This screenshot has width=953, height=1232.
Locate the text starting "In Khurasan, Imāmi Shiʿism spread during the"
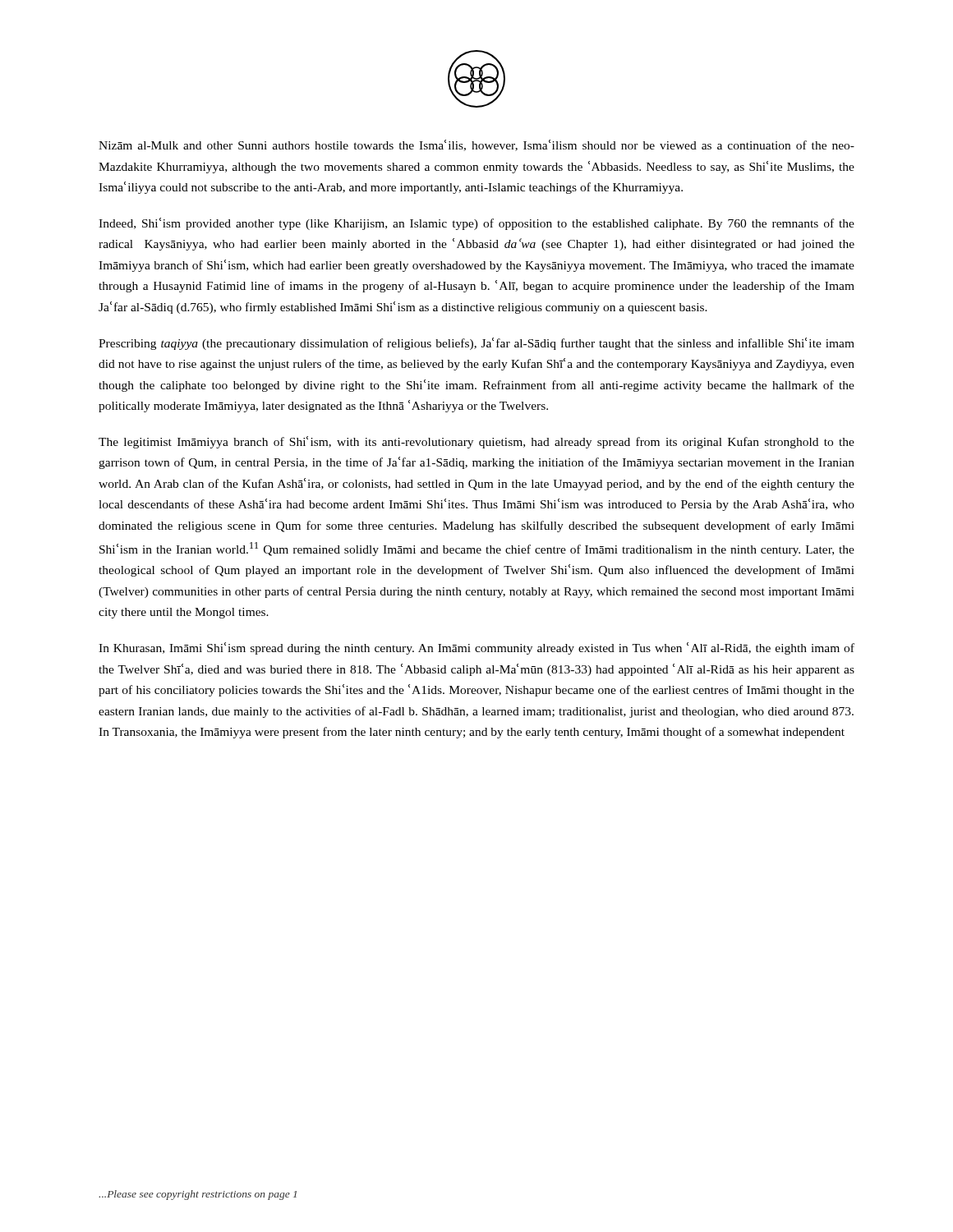(x=476, y=690)
